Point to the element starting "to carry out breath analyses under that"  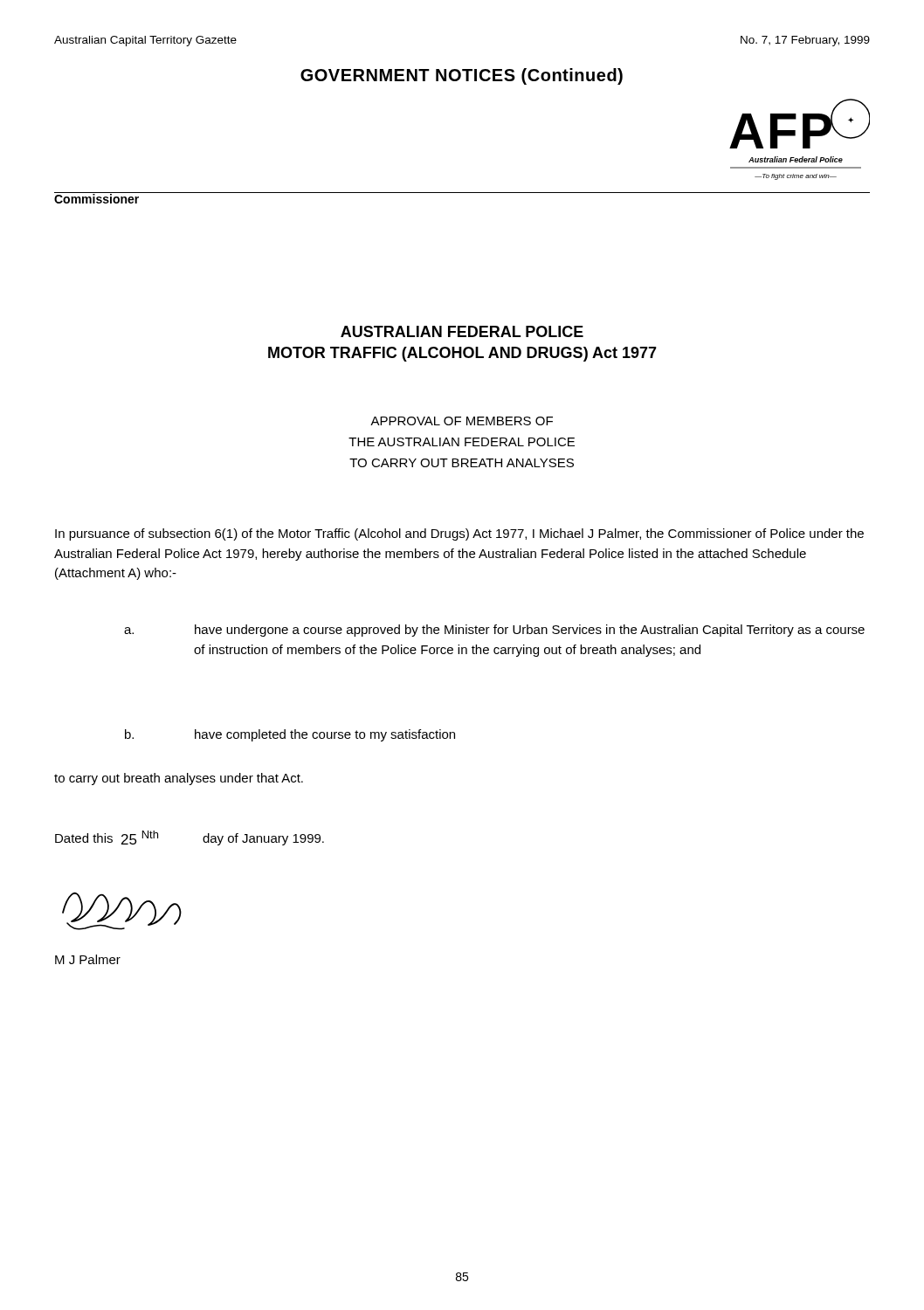[179, 778]
